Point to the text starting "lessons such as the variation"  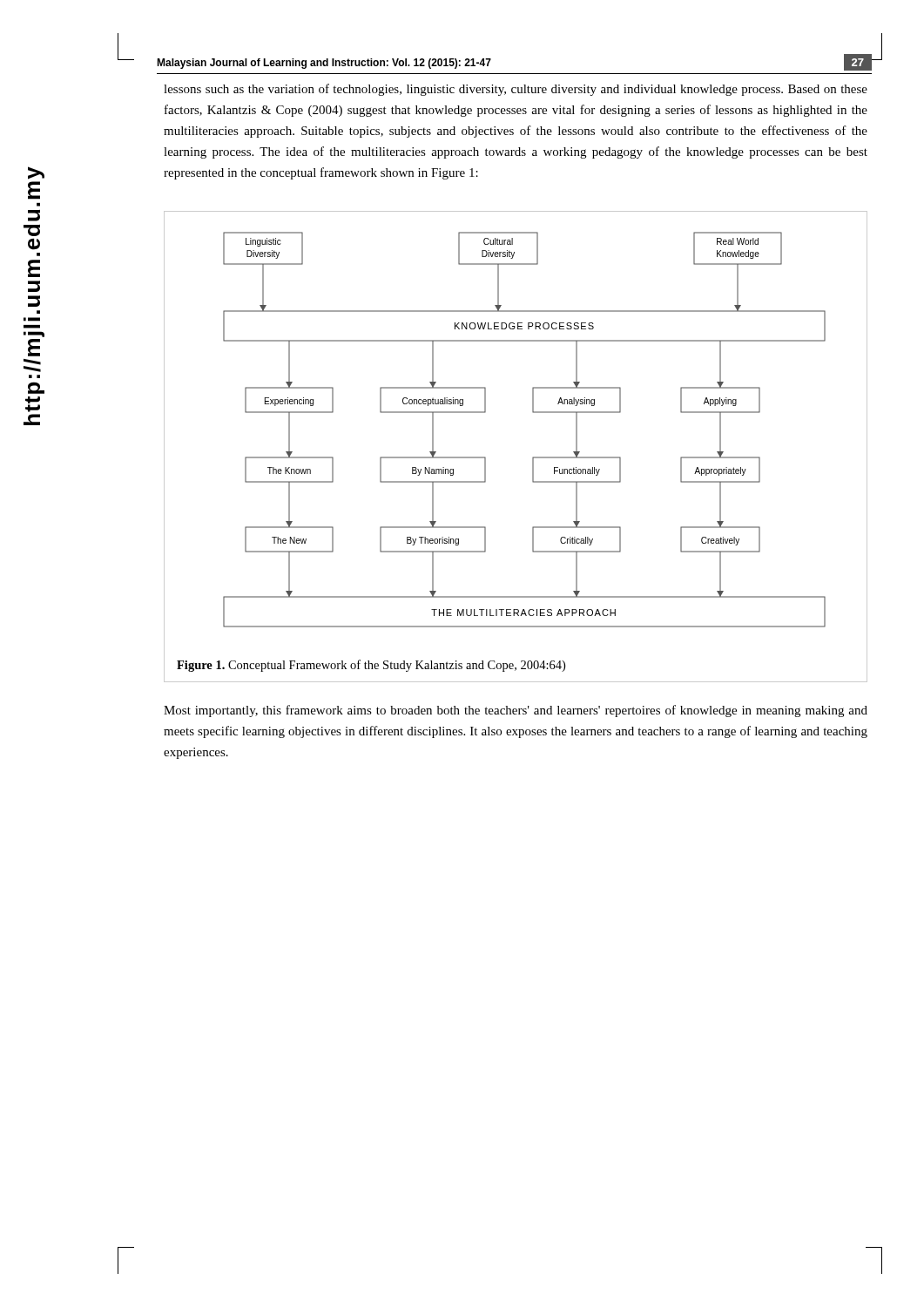pyautogui.click(x=516, y=131)
